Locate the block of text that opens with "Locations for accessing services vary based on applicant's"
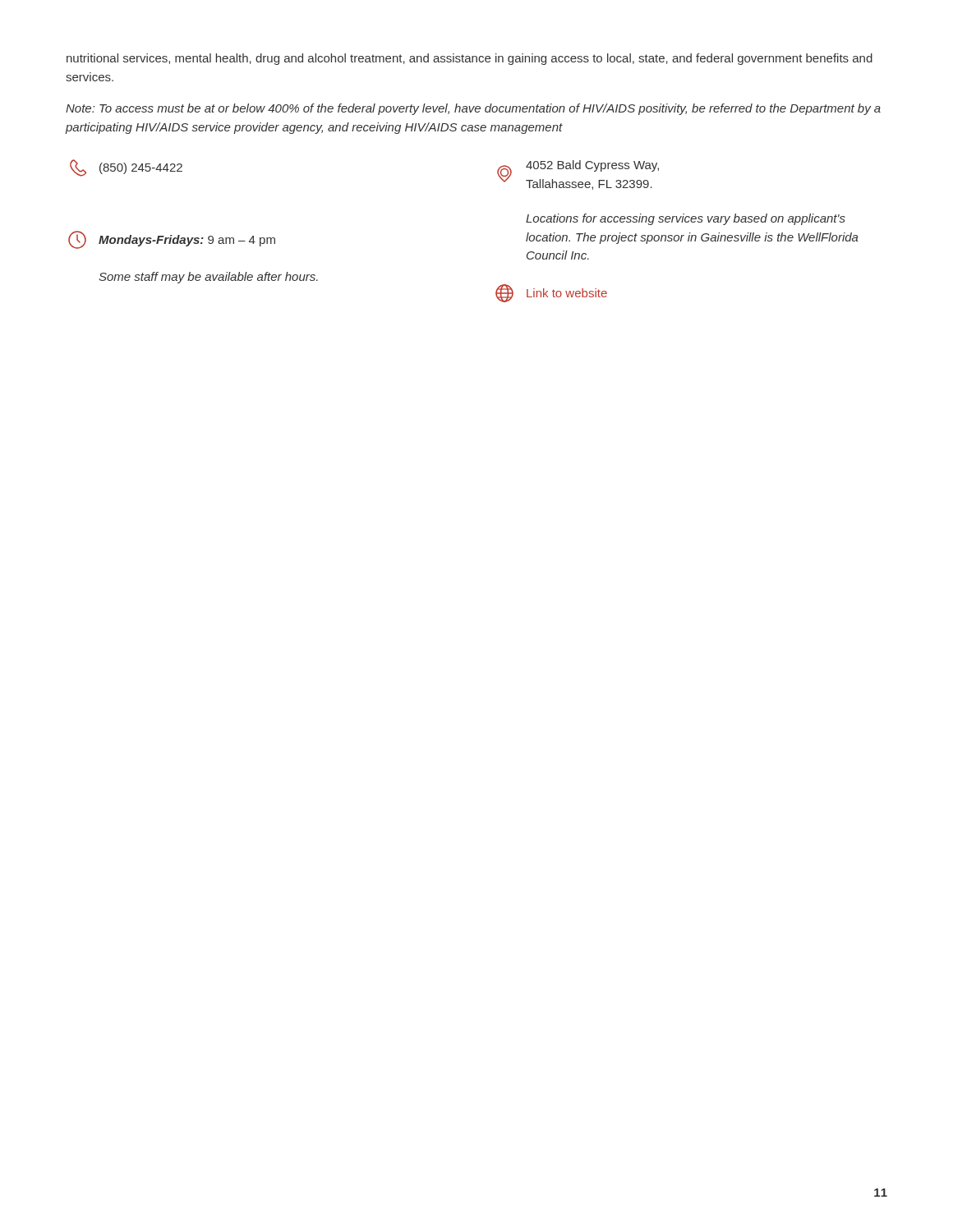 tap(692, 237)
